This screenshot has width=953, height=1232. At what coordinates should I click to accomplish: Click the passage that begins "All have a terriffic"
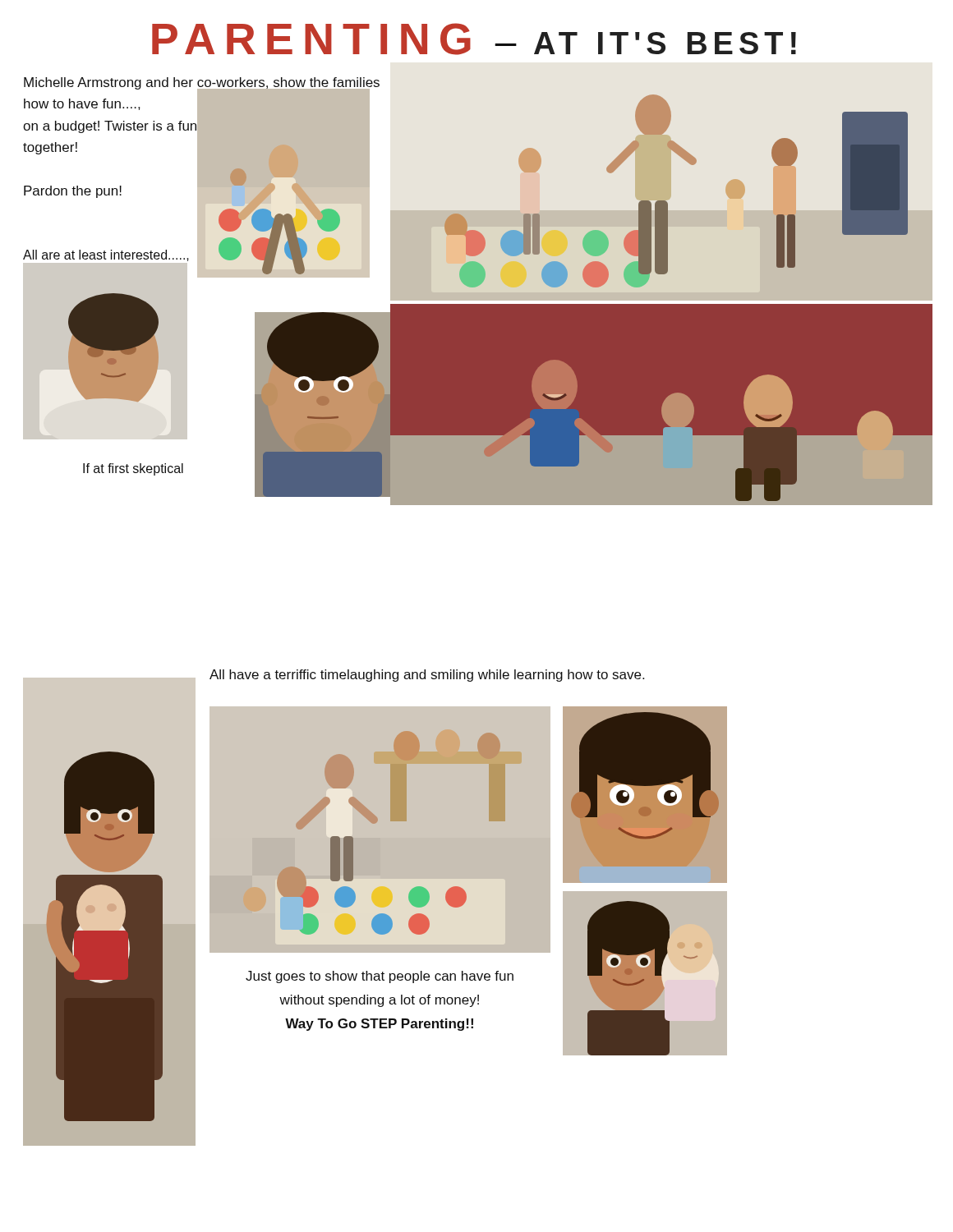point(428,675)
